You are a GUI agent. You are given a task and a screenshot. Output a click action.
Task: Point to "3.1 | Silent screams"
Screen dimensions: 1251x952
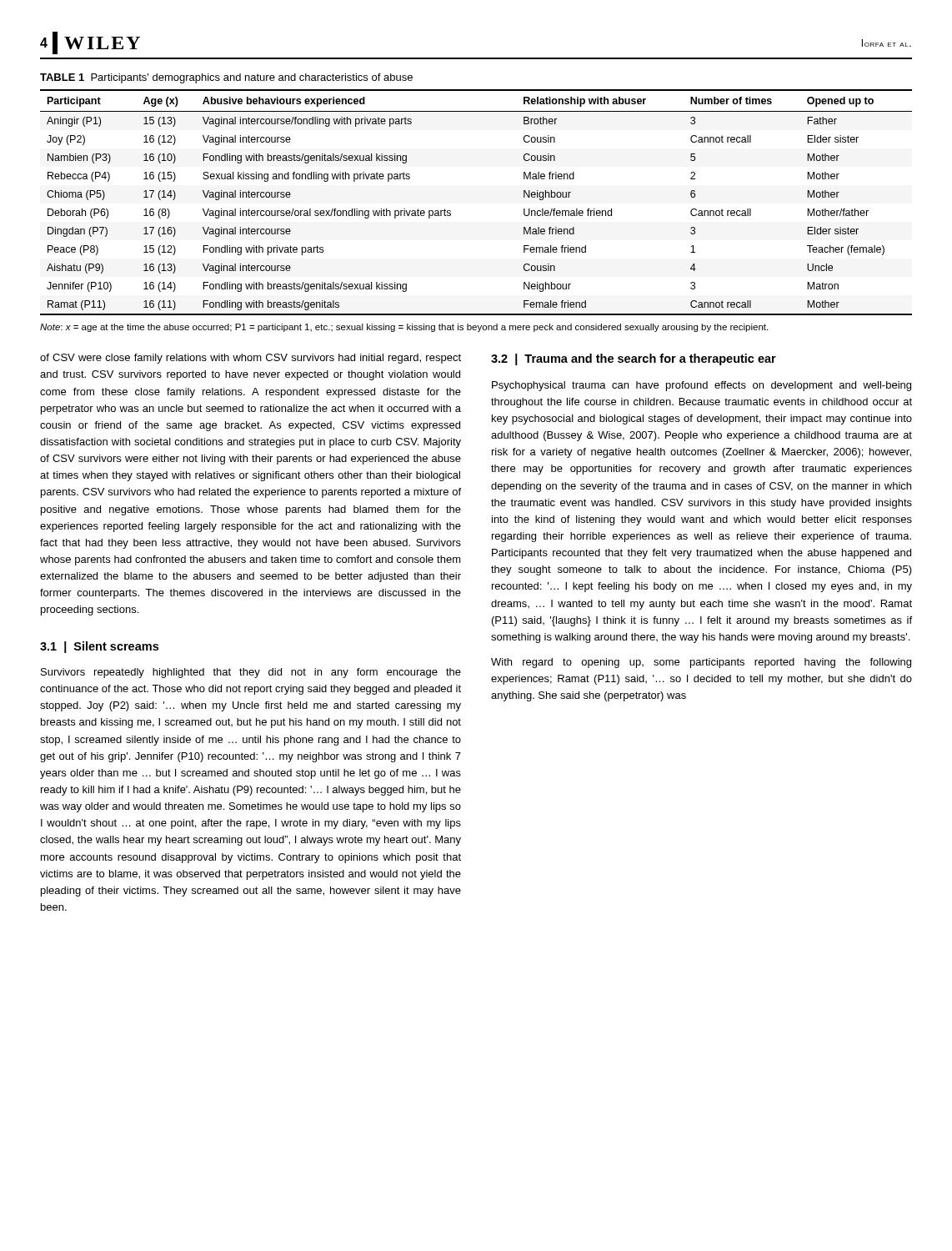(x=99, y=646)
